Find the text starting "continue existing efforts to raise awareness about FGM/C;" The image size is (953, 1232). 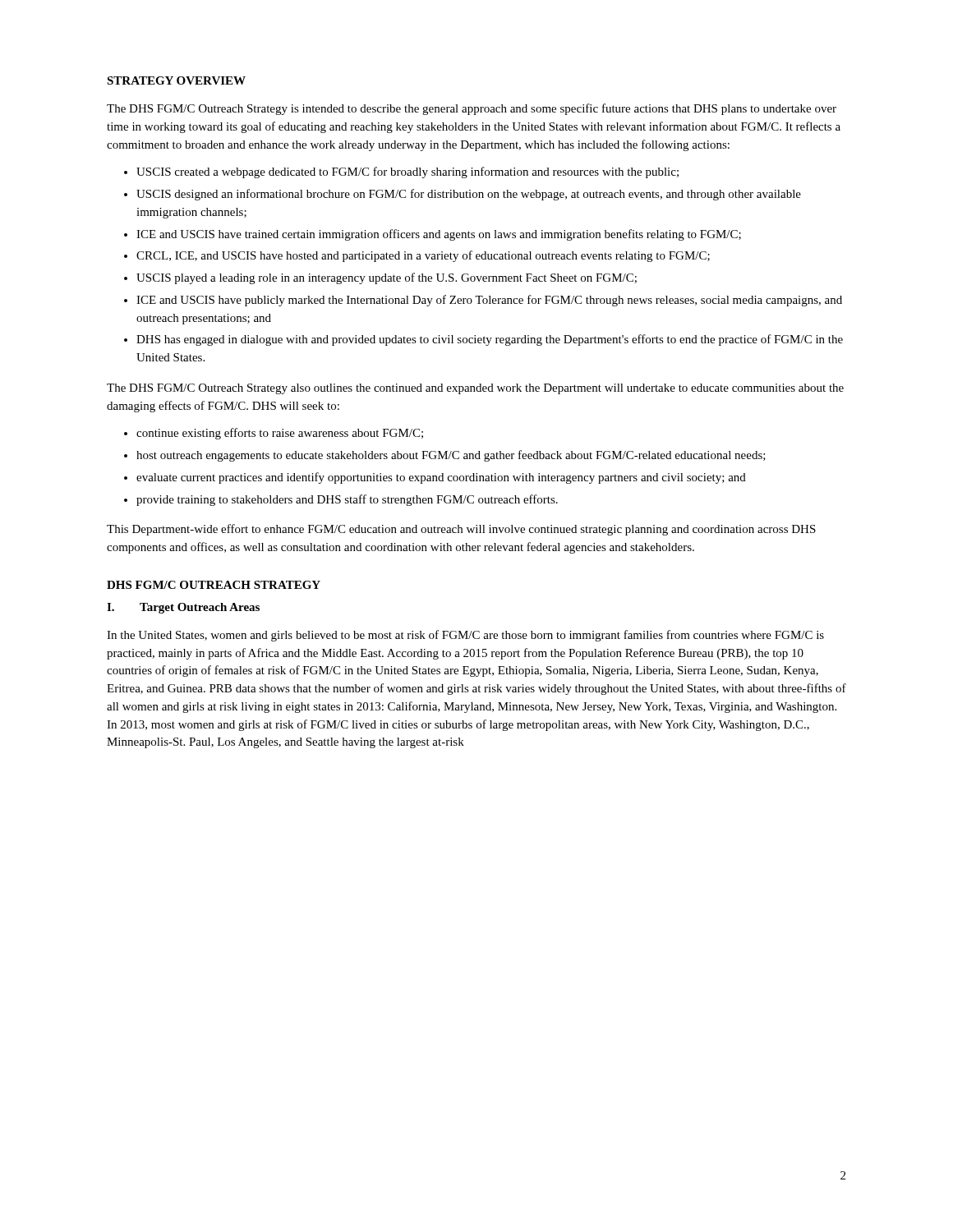coord(274,434)
